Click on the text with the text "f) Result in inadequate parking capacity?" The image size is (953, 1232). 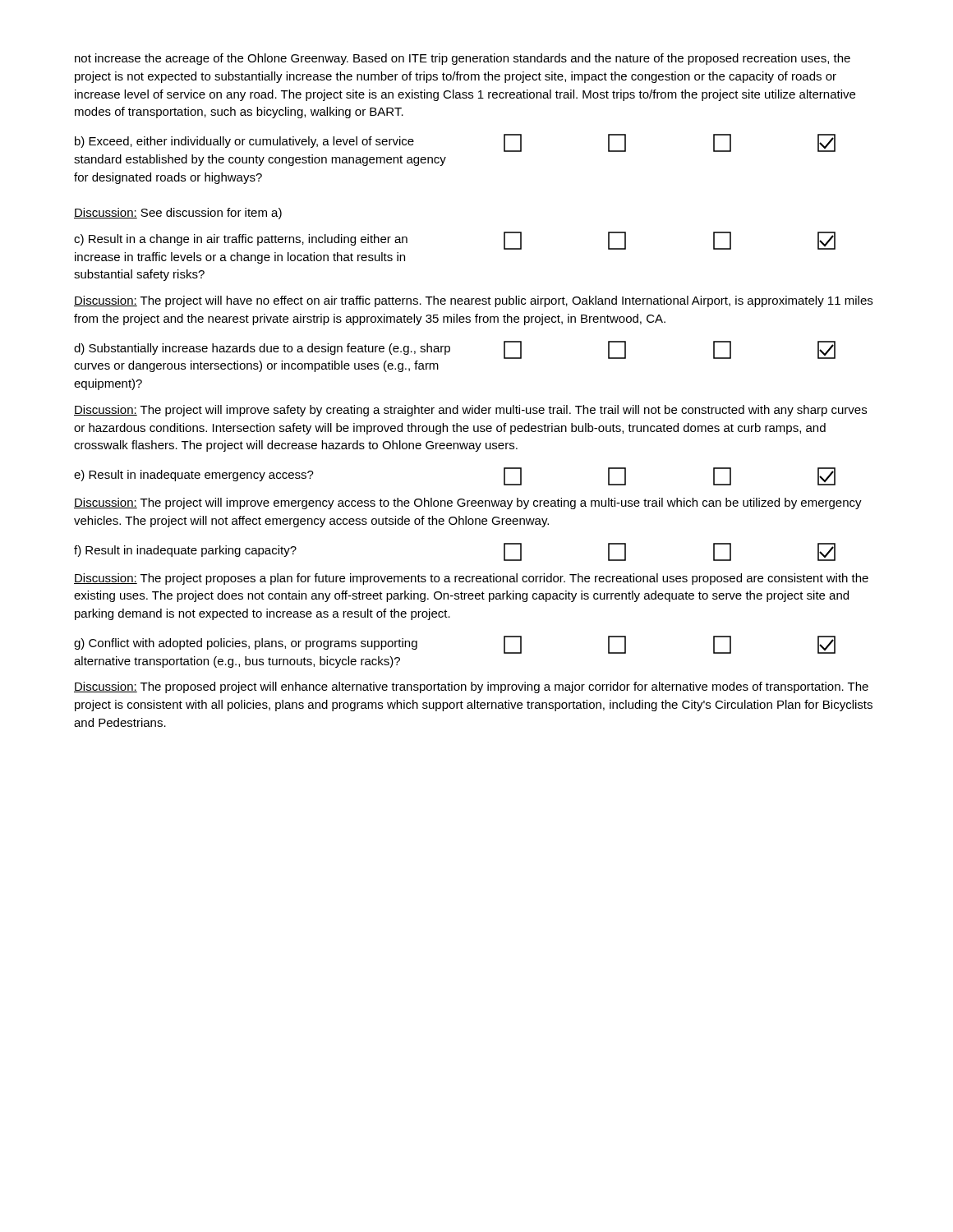[189, 552]
